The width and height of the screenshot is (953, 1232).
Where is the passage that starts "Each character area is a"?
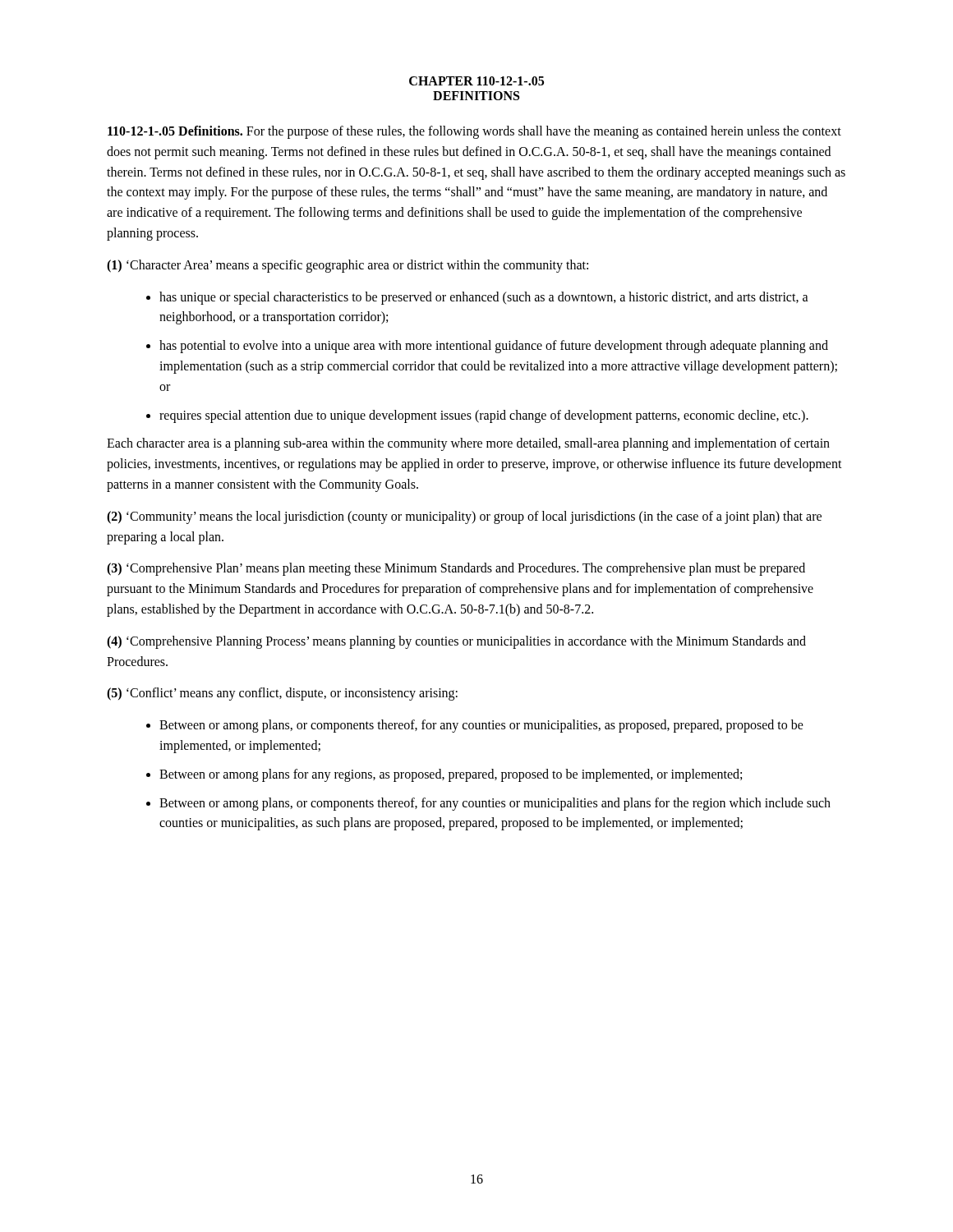474,464
